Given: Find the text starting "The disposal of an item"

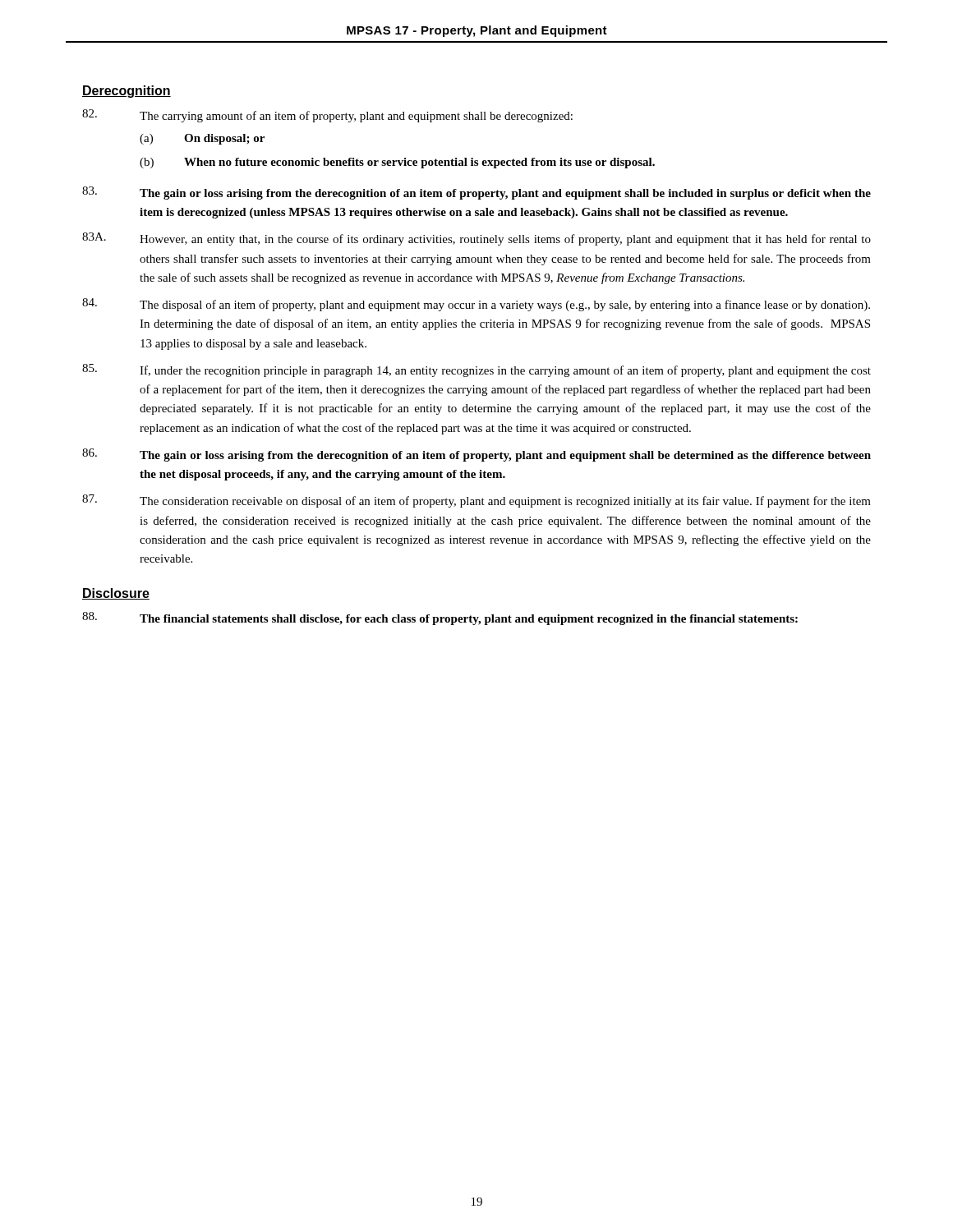Looking at the screenshot, I should click(476, 324).
